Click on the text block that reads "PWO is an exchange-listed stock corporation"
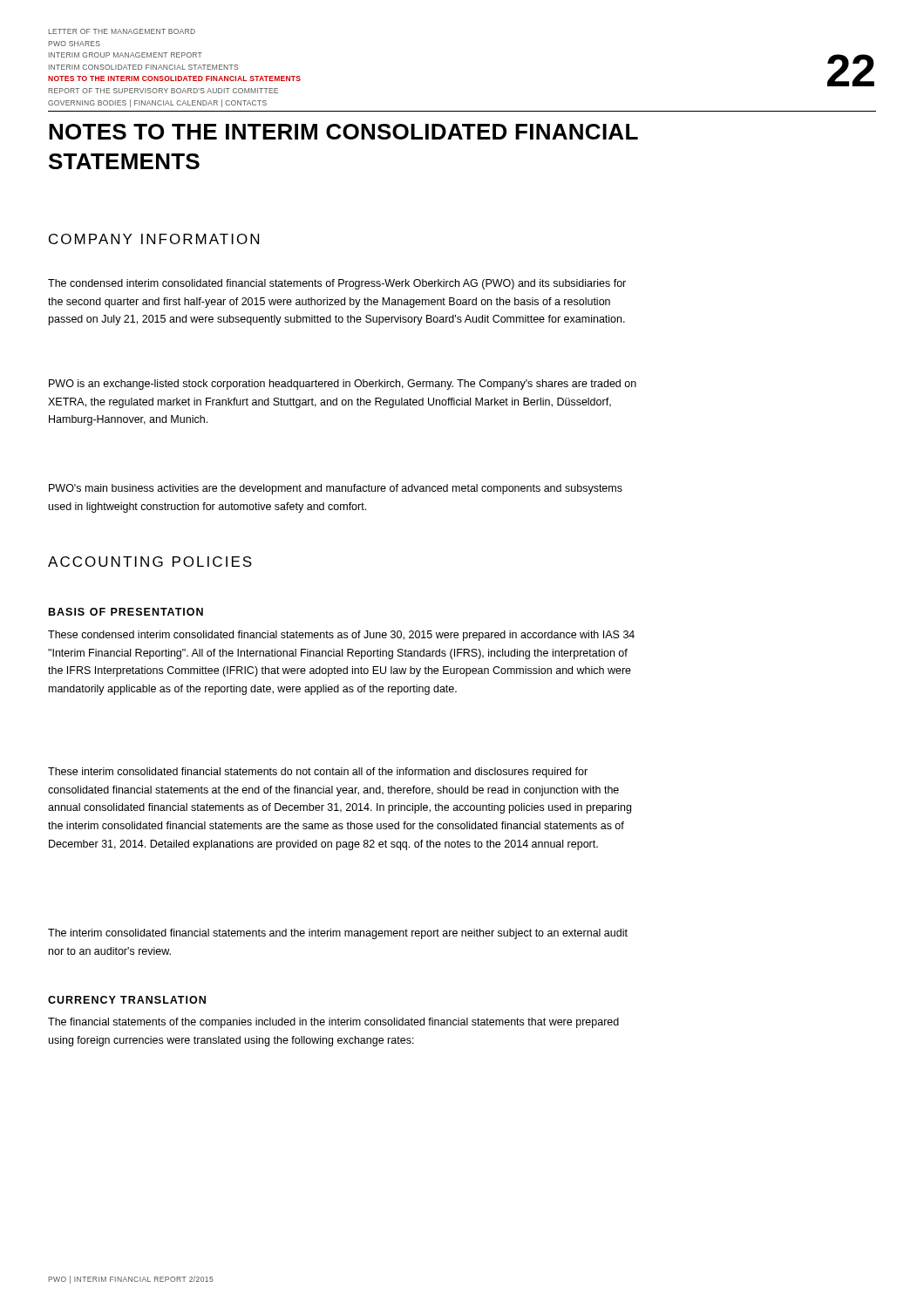 (342, 402)
